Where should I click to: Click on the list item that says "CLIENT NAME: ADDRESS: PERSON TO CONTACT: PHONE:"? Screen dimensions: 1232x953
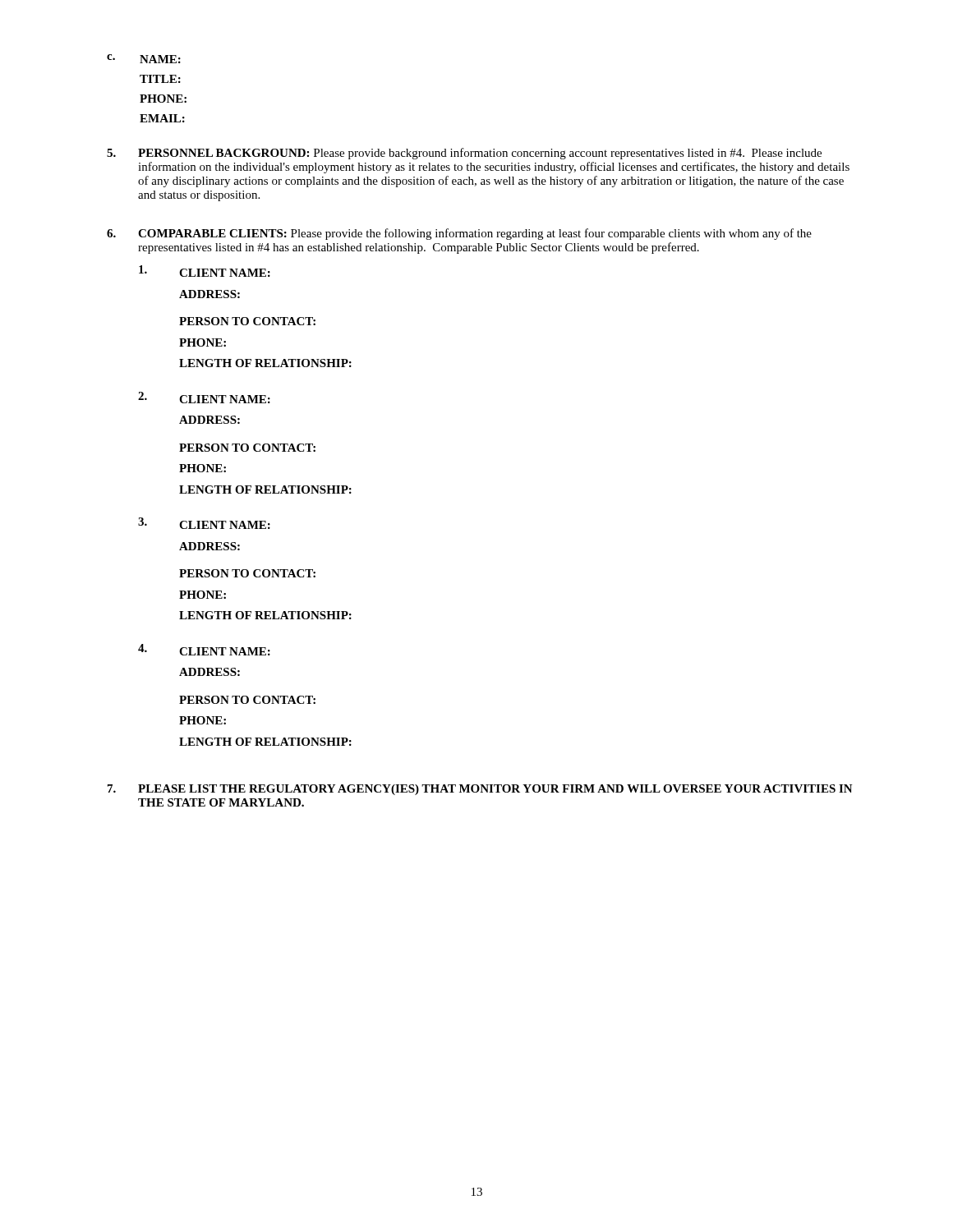click(205, 271)
